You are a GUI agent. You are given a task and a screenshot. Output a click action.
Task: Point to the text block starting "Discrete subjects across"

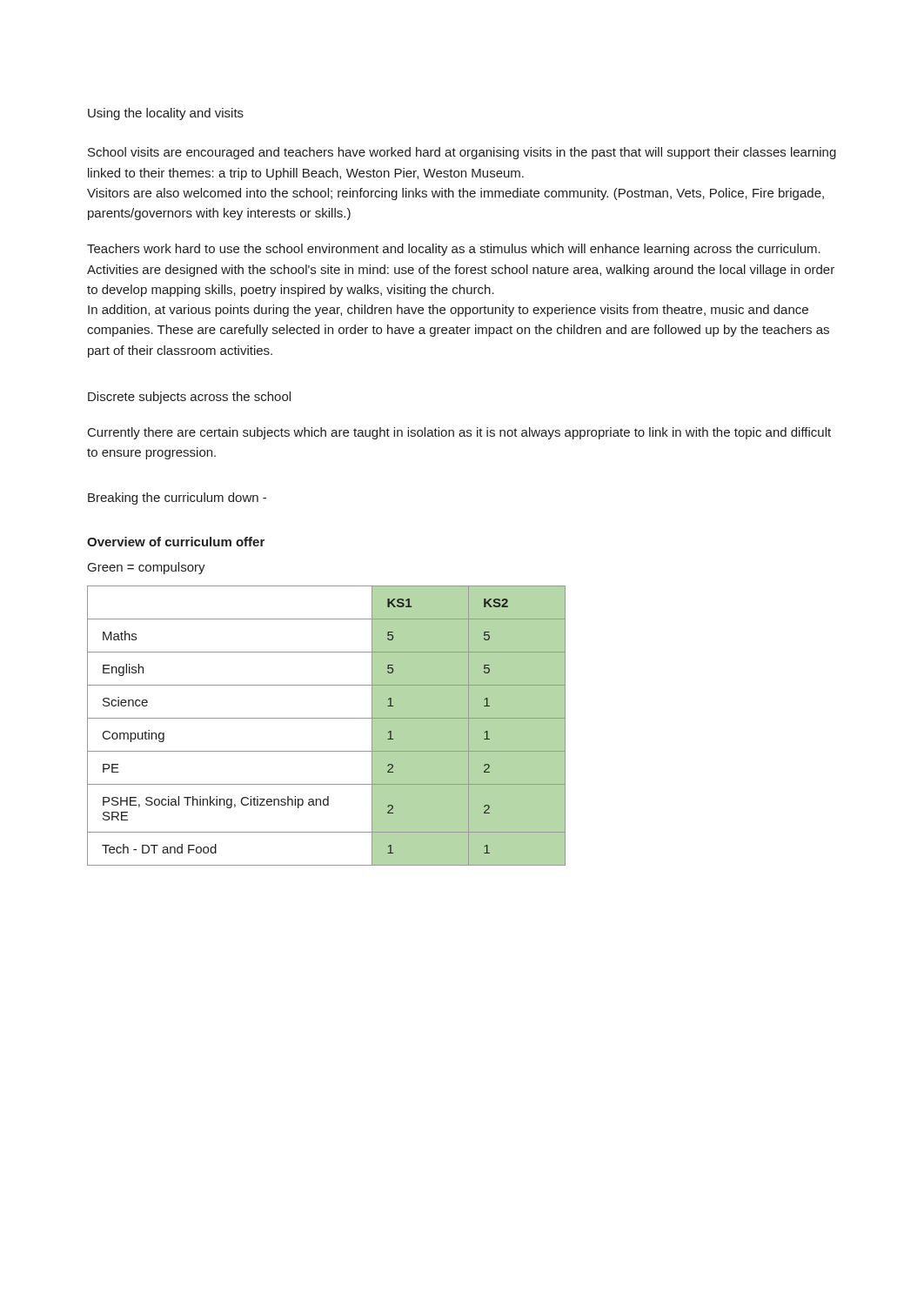[x=189, y=396]
